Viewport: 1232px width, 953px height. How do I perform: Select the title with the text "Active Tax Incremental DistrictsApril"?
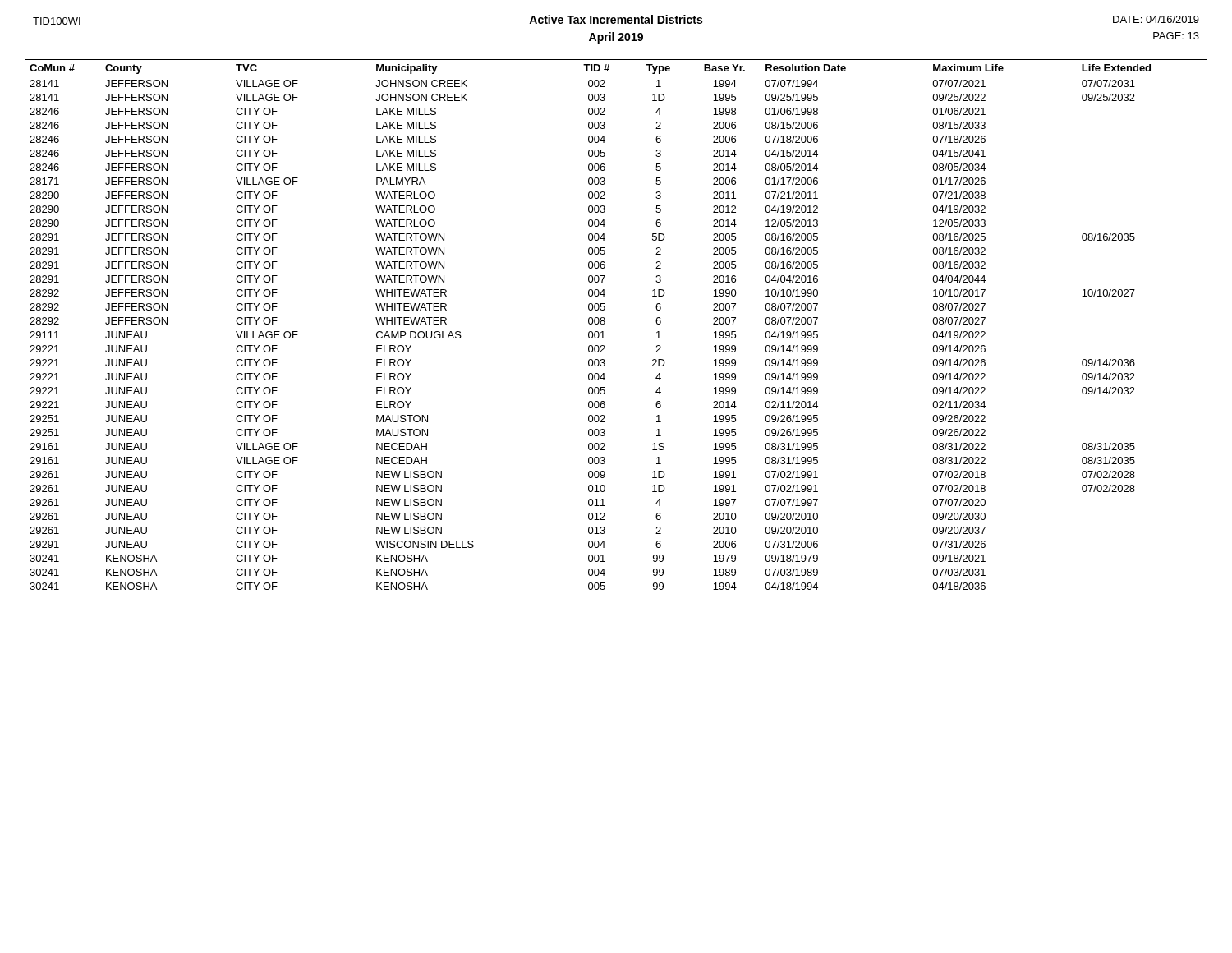click(616, 28)
